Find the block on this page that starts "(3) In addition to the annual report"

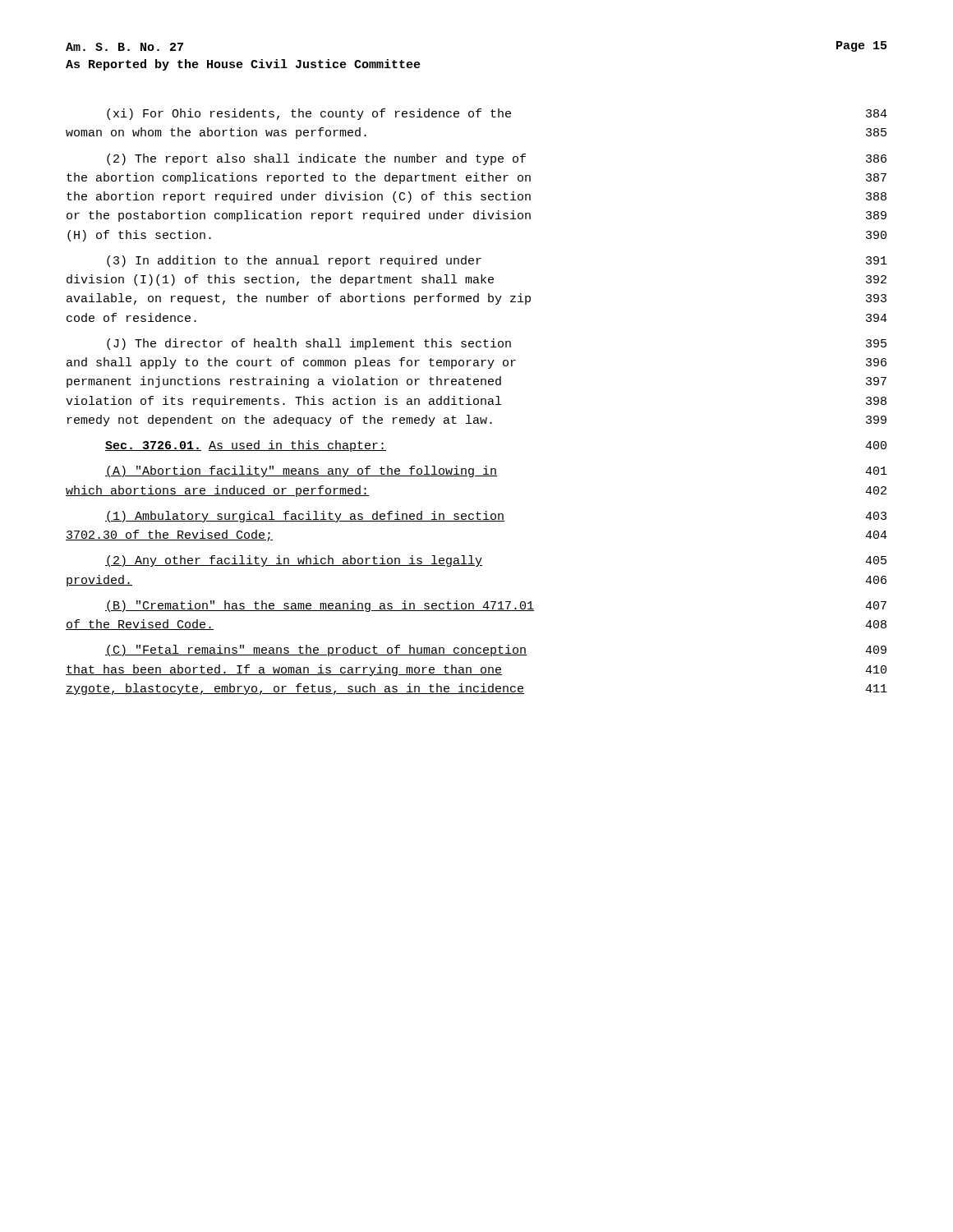476,290
